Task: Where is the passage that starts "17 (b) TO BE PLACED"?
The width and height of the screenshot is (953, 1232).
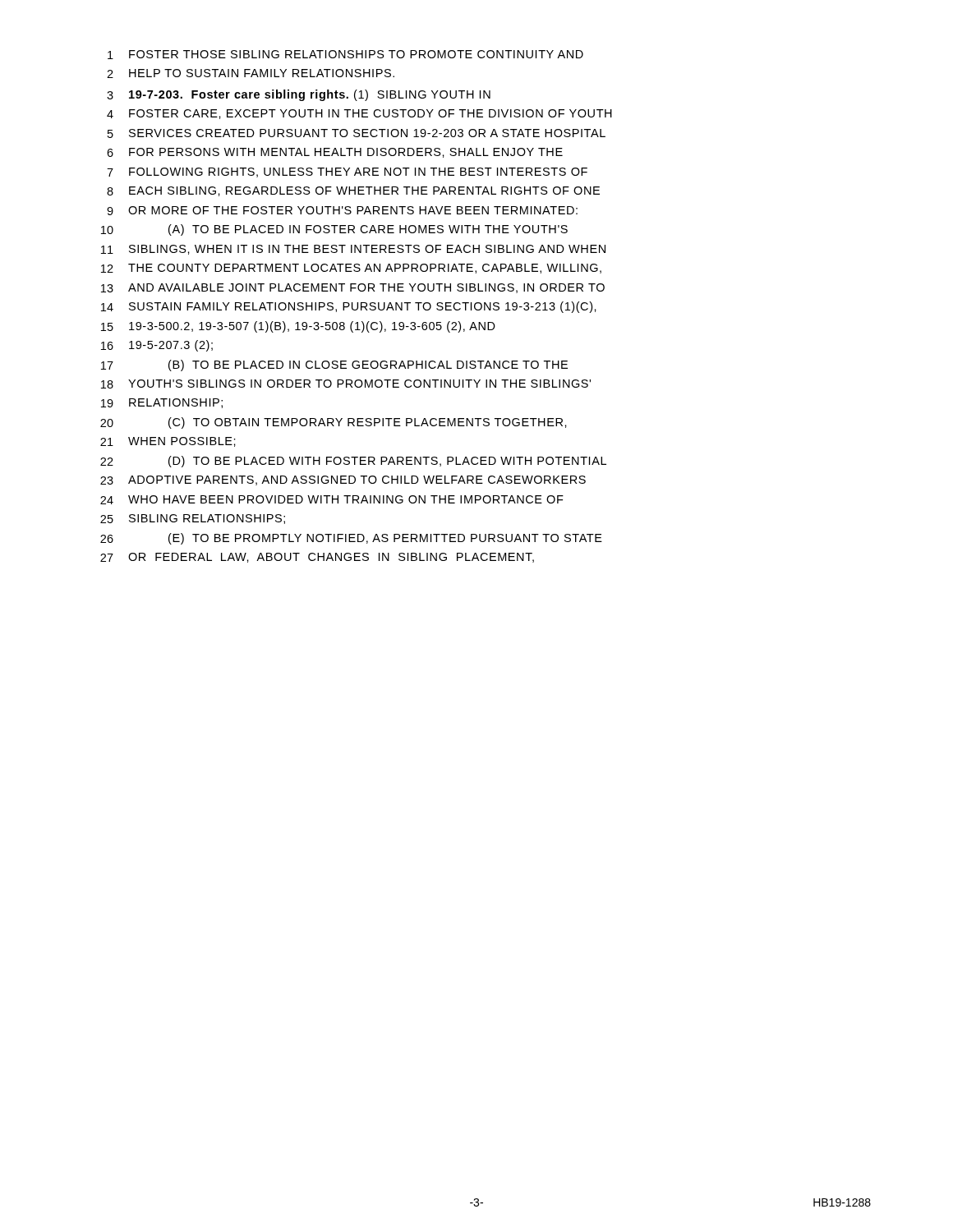Action: point(476,365)
